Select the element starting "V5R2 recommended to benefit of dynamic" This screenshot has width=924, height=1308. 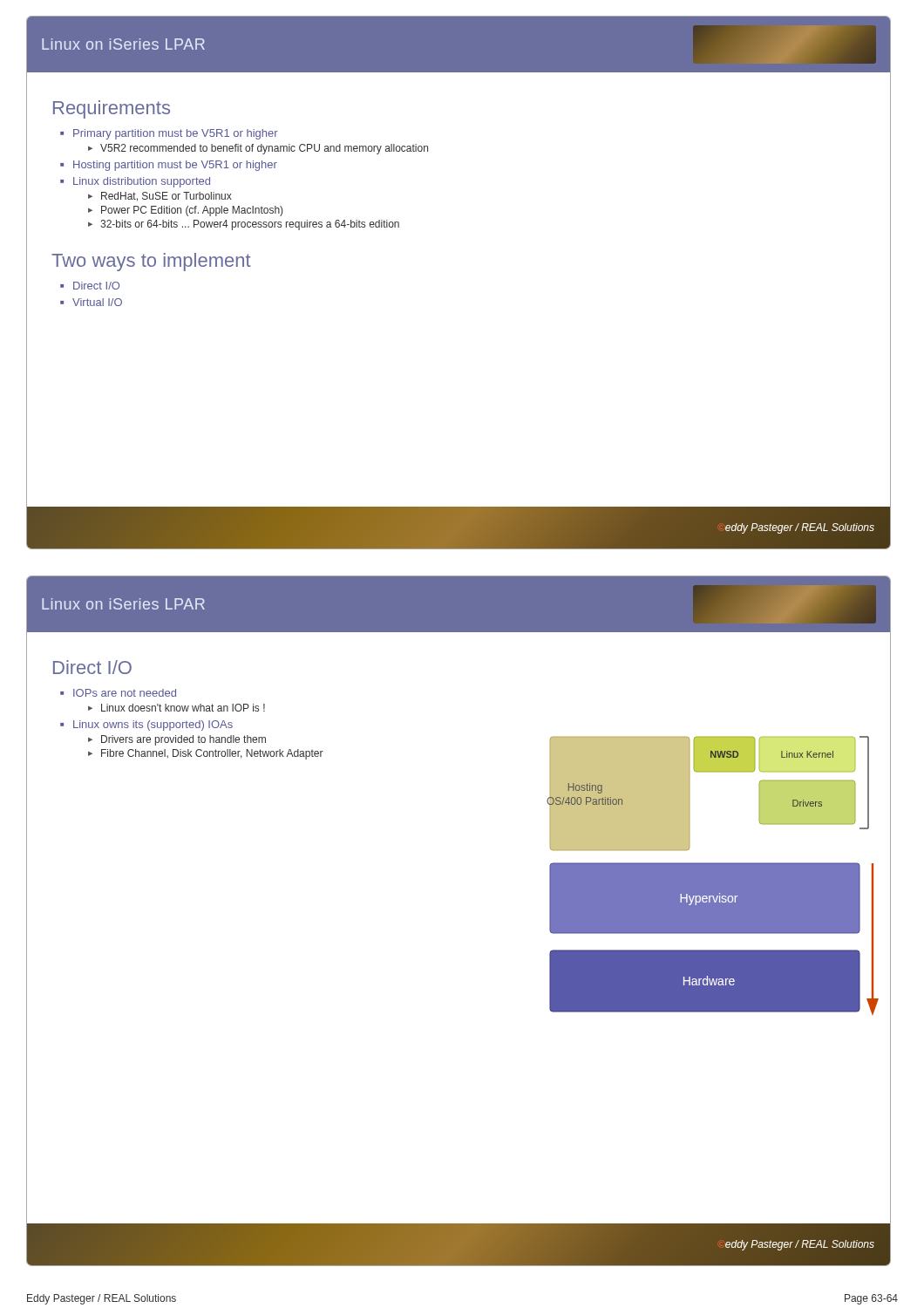[264, 148]
